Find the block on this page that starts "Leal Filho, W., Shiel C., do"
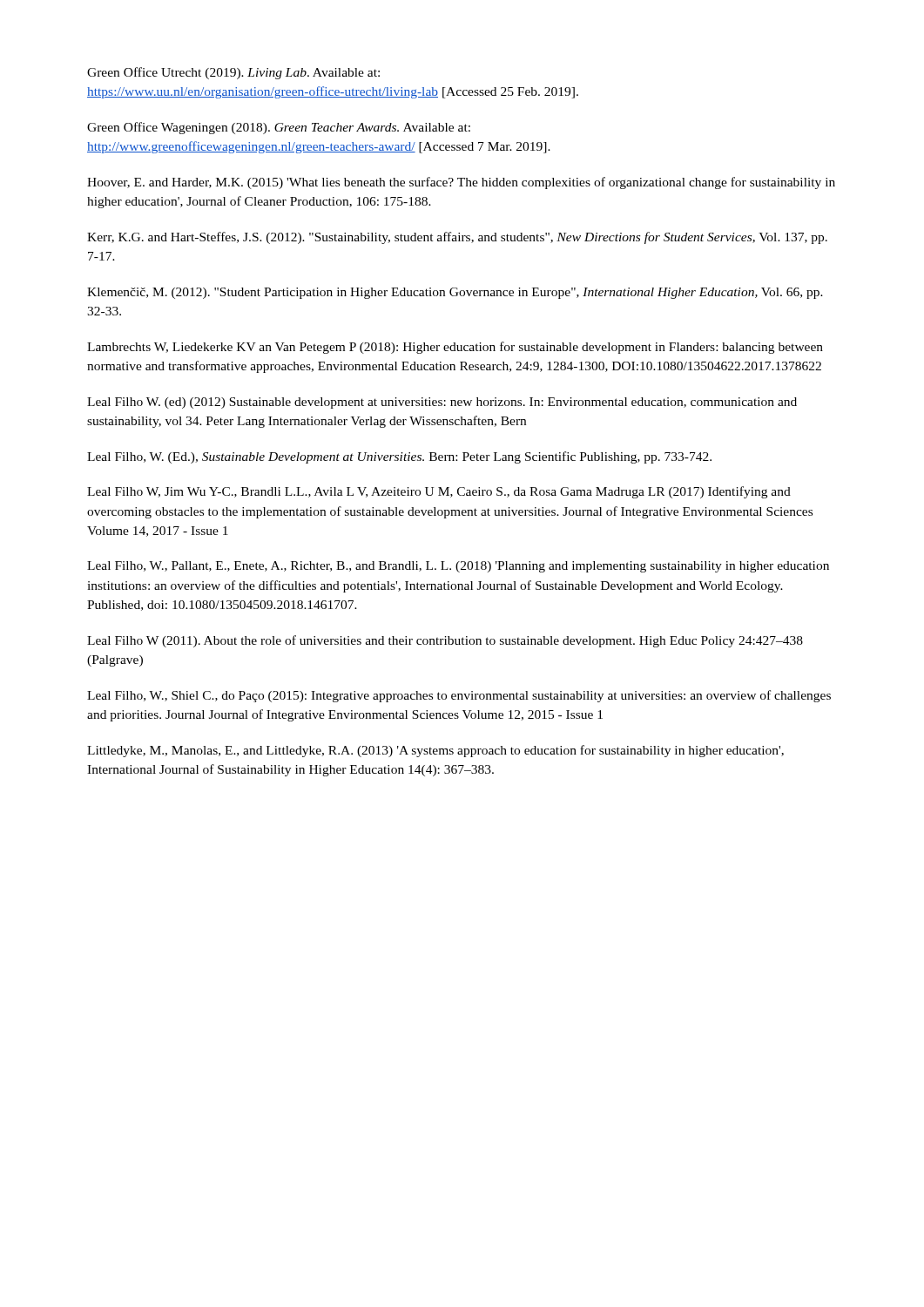924x1307 pixels. [459, 705]
